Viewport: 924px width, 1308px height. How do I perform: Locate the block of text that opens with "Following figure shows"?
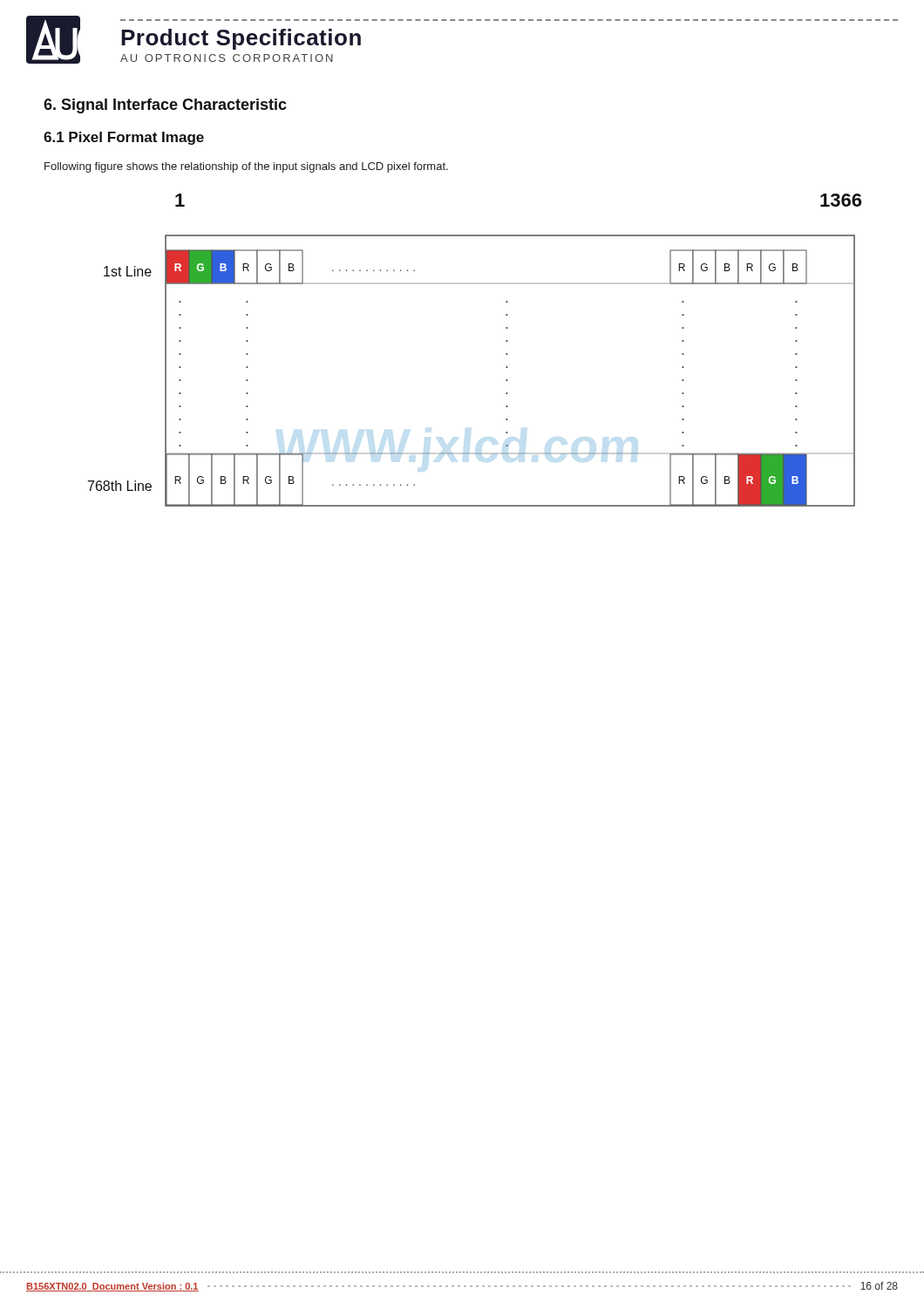(x=246, y=166)
